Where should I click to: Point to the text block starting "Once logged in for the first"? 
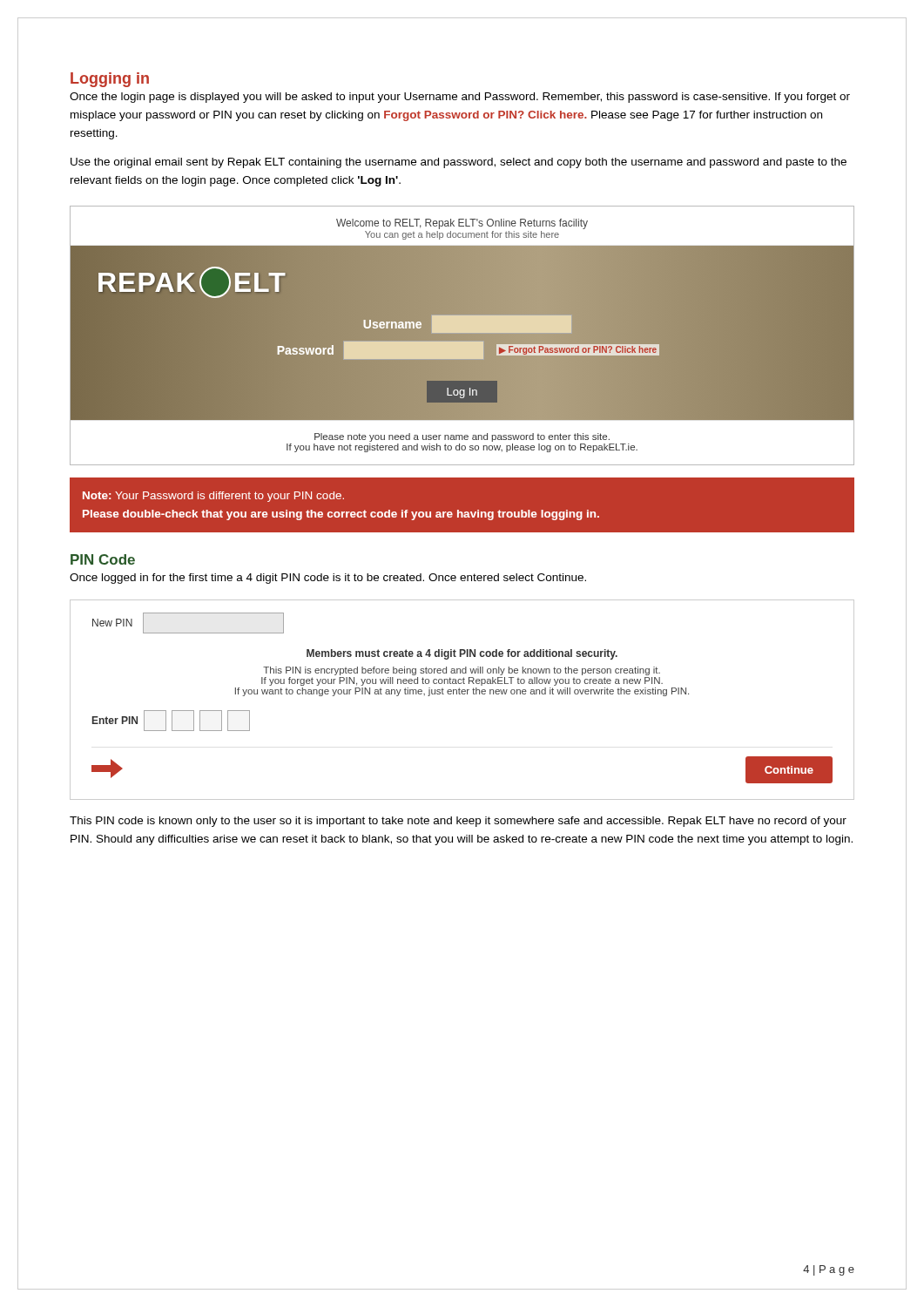tap(328, 577)
